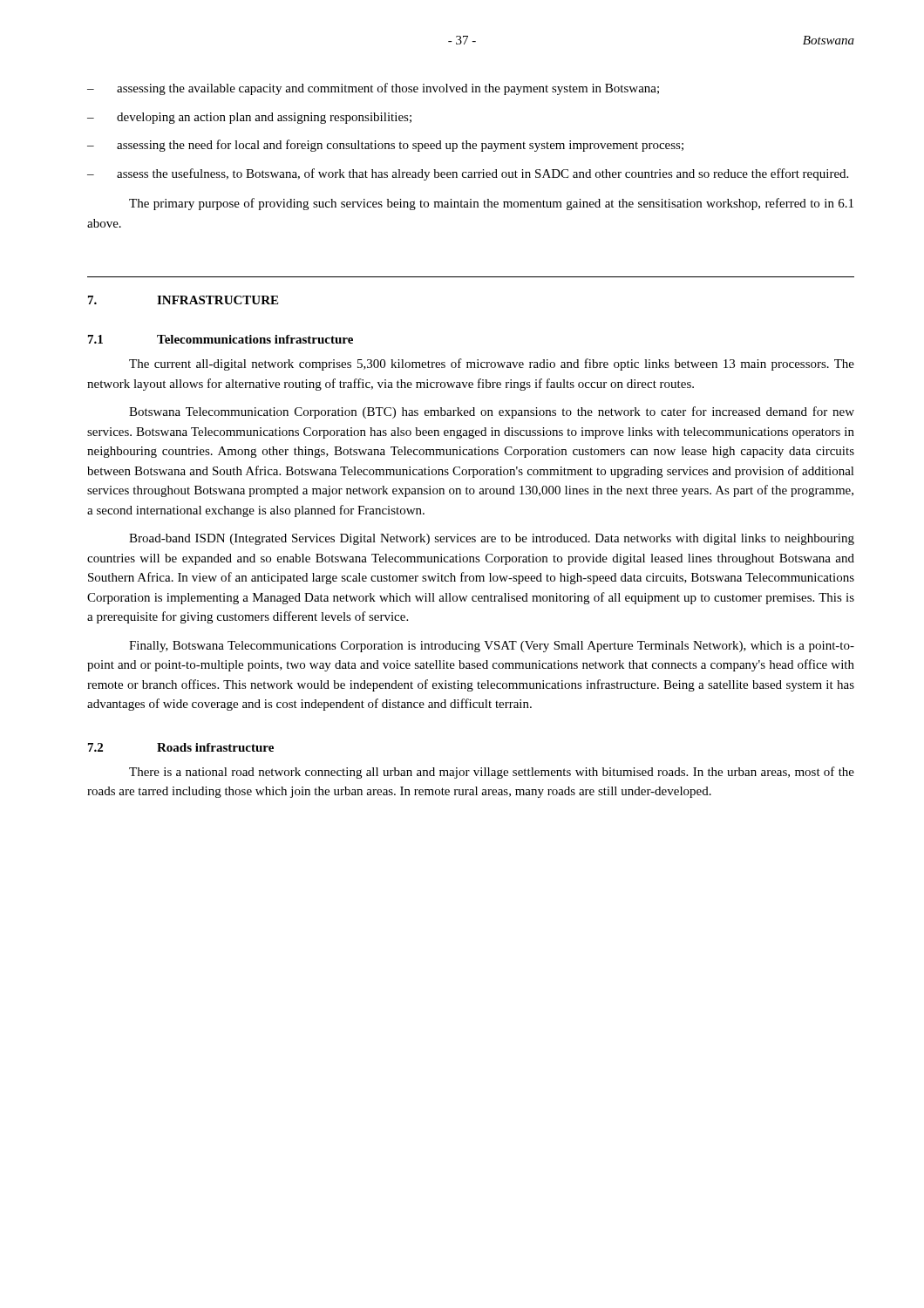Where is the passage that starts "The current all-digital"?
Viewport: 924px width, 1308px height.
[x=471, y=373]
